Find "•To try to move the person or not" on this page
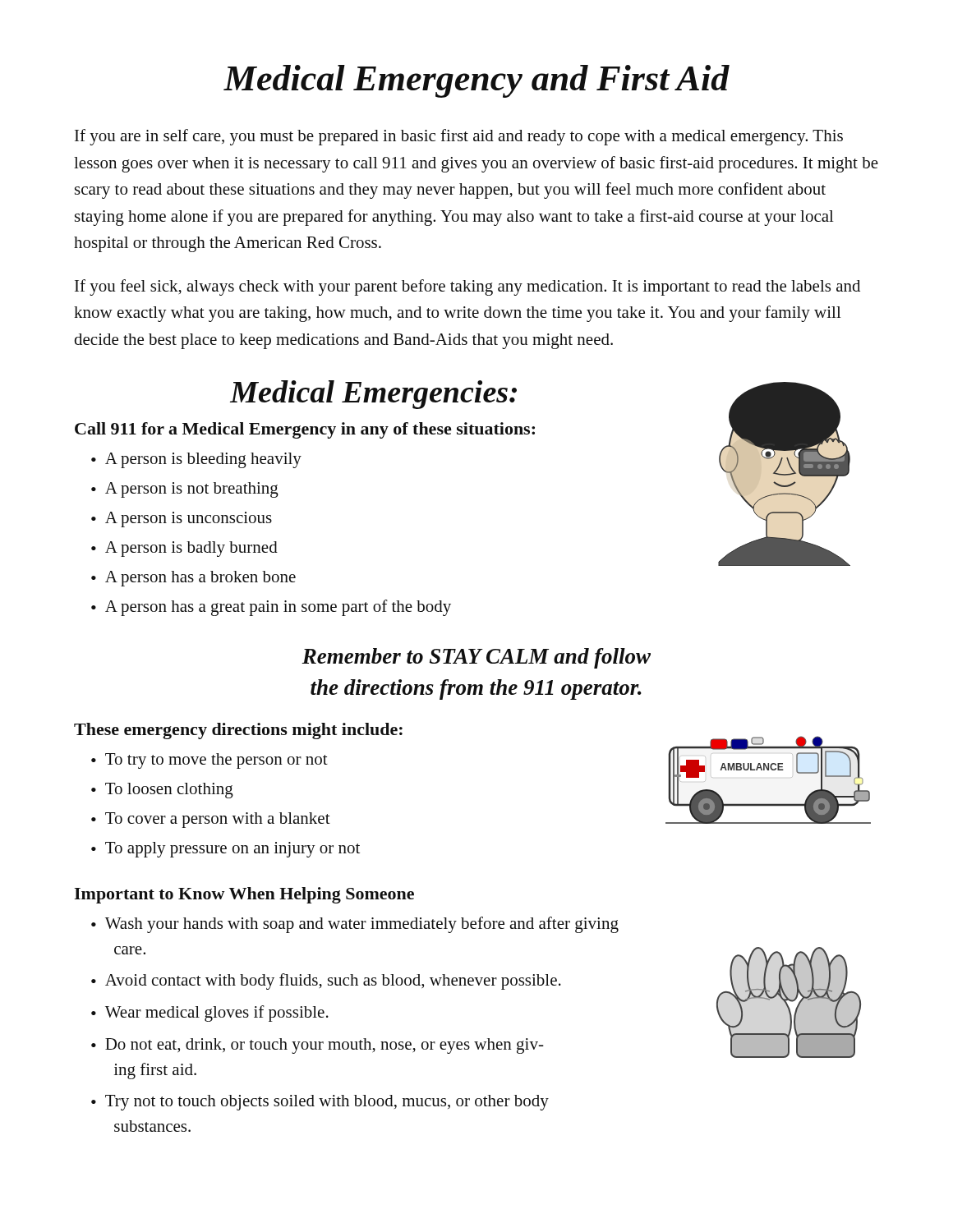 209,760
